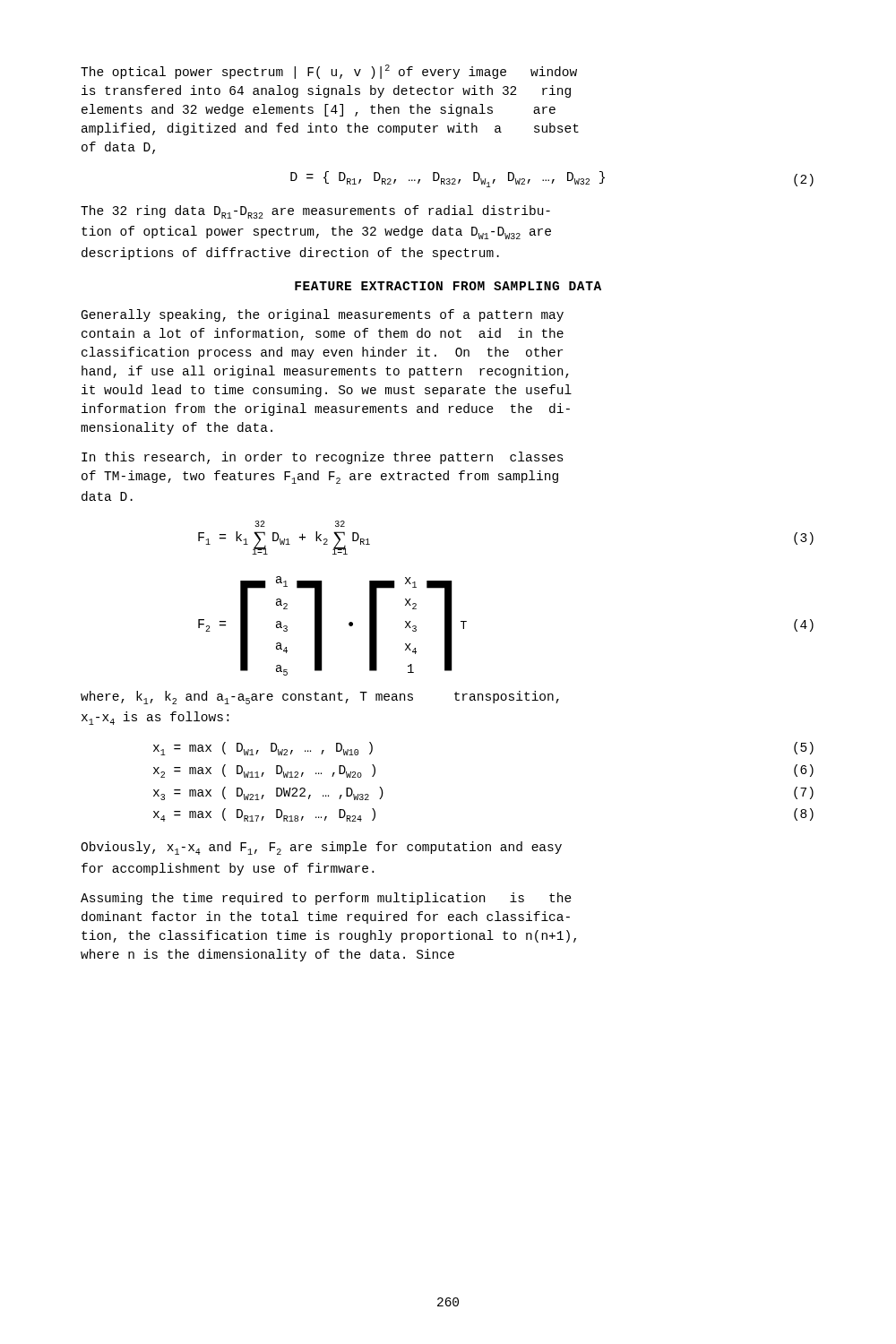Navigate to the text block starting "Generally speaking, the original"

pyautogui.click(x=326, y=372)
